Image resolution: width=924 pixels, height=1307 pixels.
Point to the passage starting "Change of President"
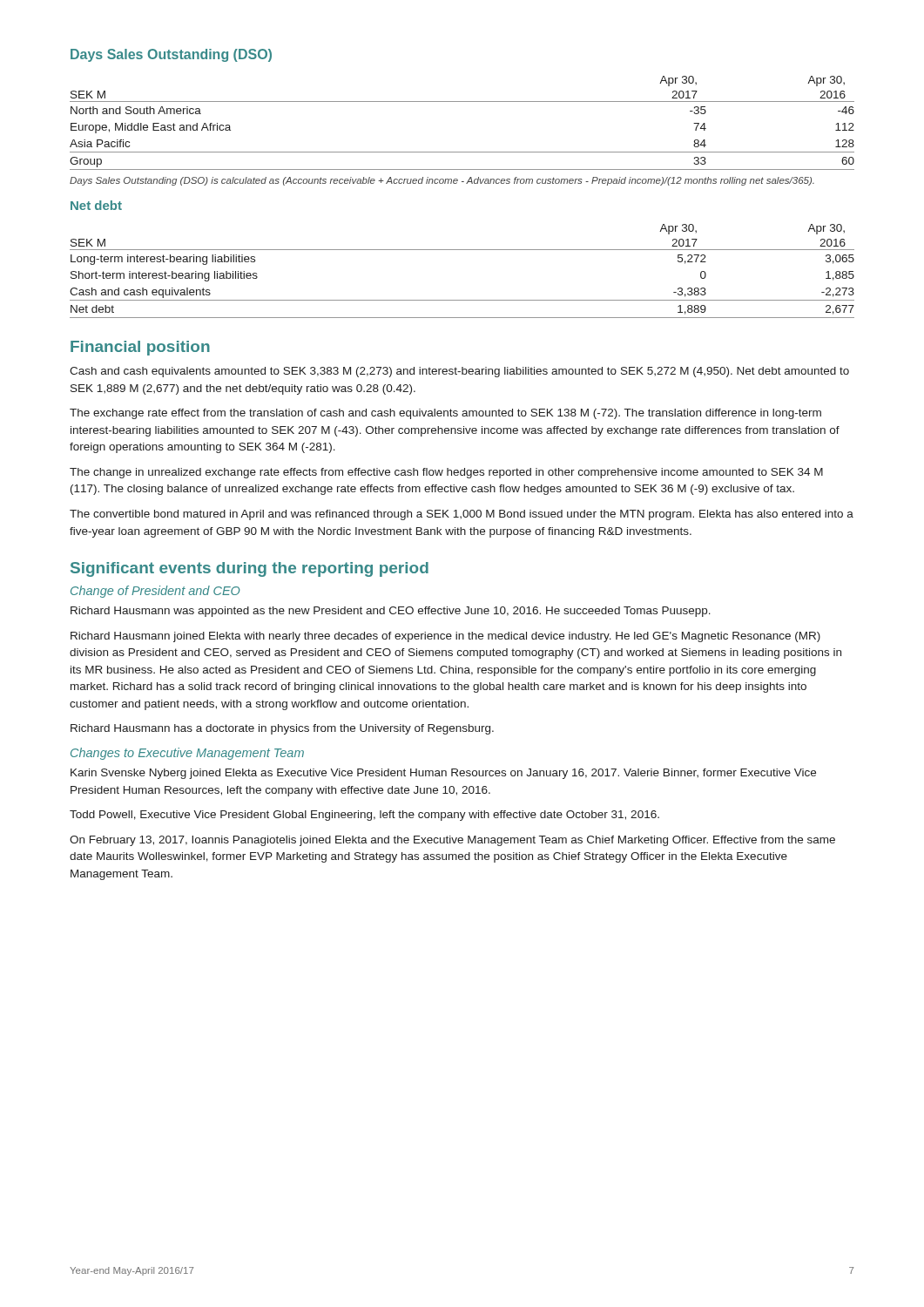pyautogui.click(x=155, y=591)
